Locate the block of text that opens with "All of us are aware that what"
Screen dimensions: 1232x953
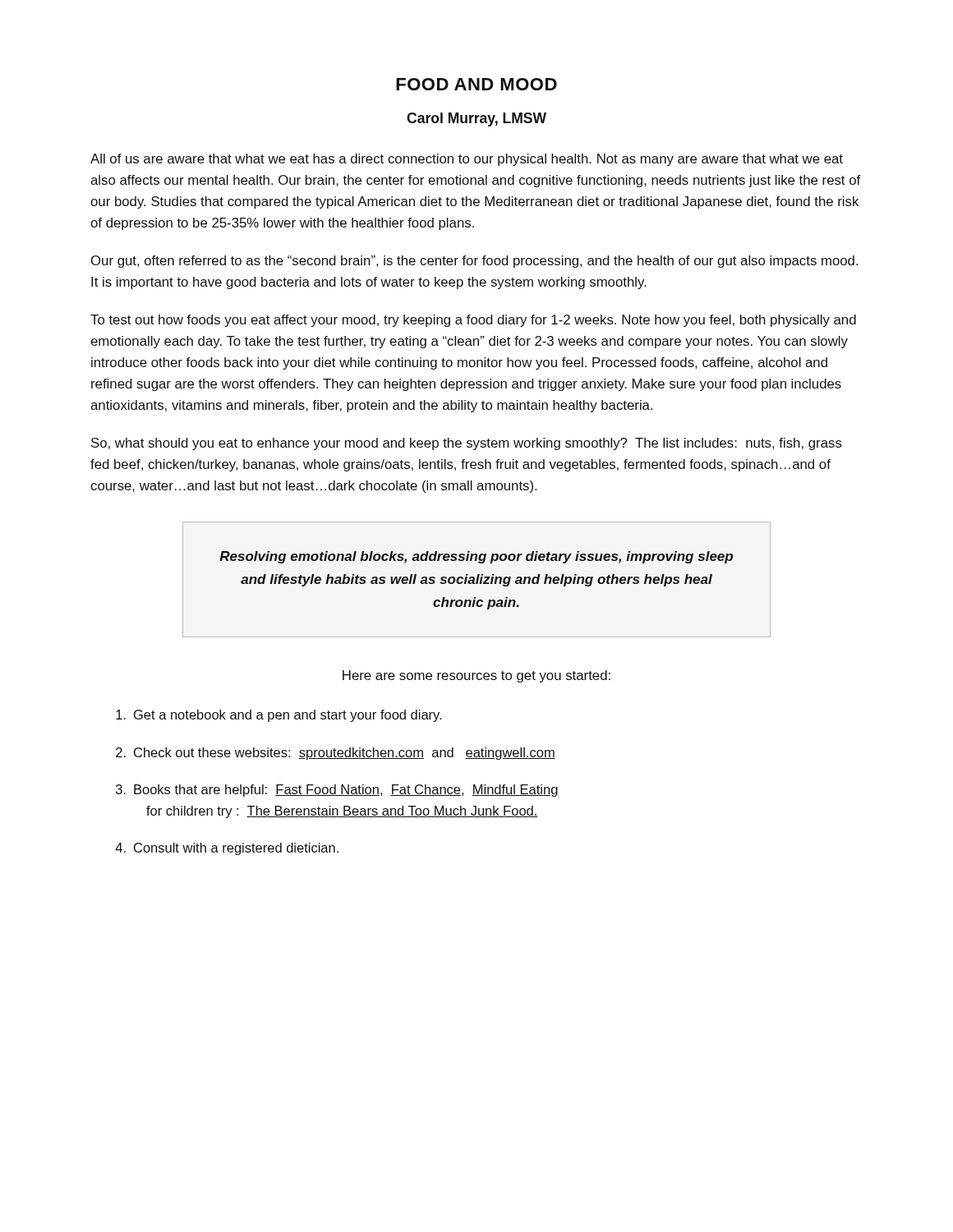tap(475, 191)
